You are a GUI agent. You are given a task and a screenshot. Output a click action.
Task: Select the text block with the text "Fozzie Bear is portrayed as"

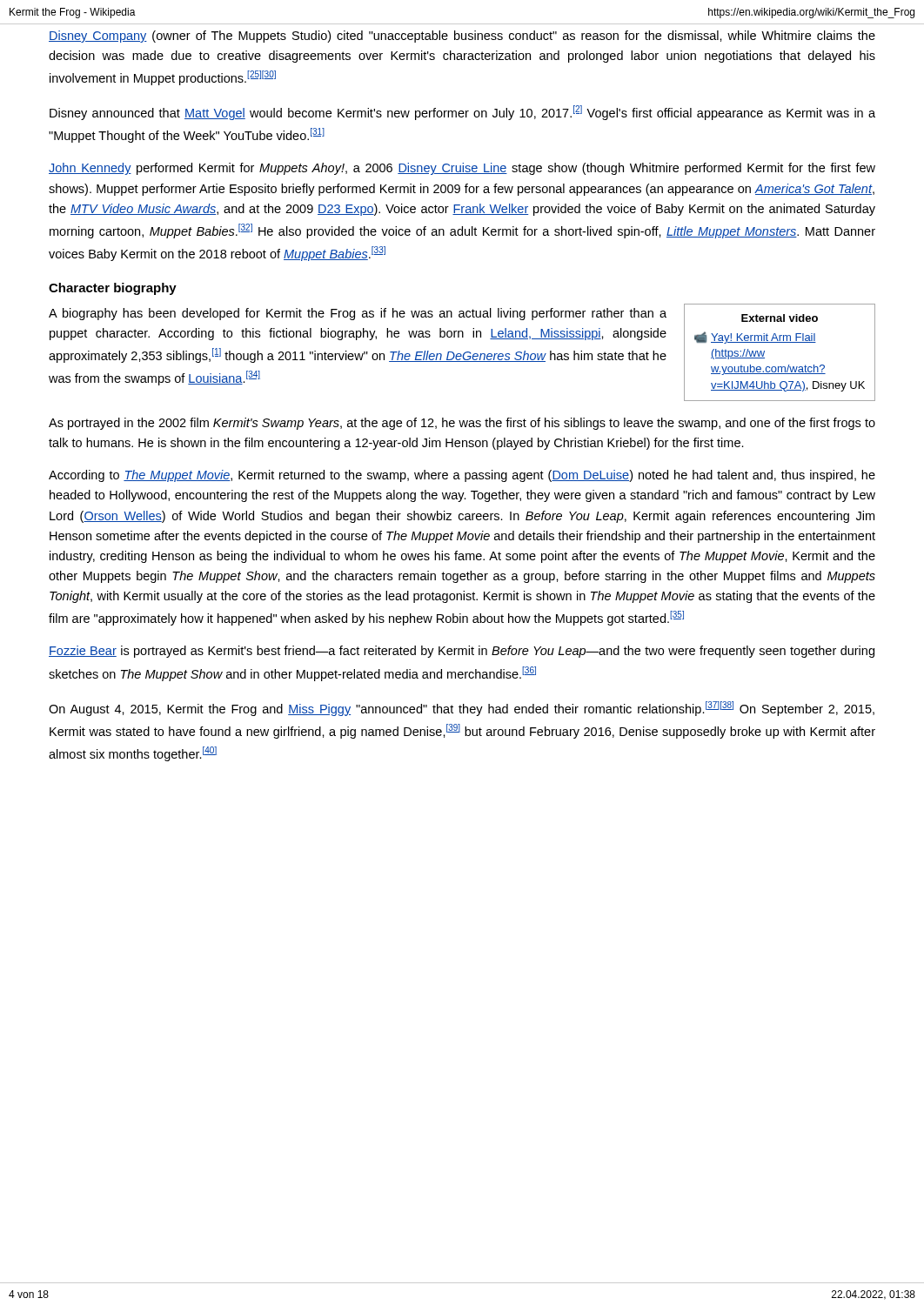(x=462, y=662)
